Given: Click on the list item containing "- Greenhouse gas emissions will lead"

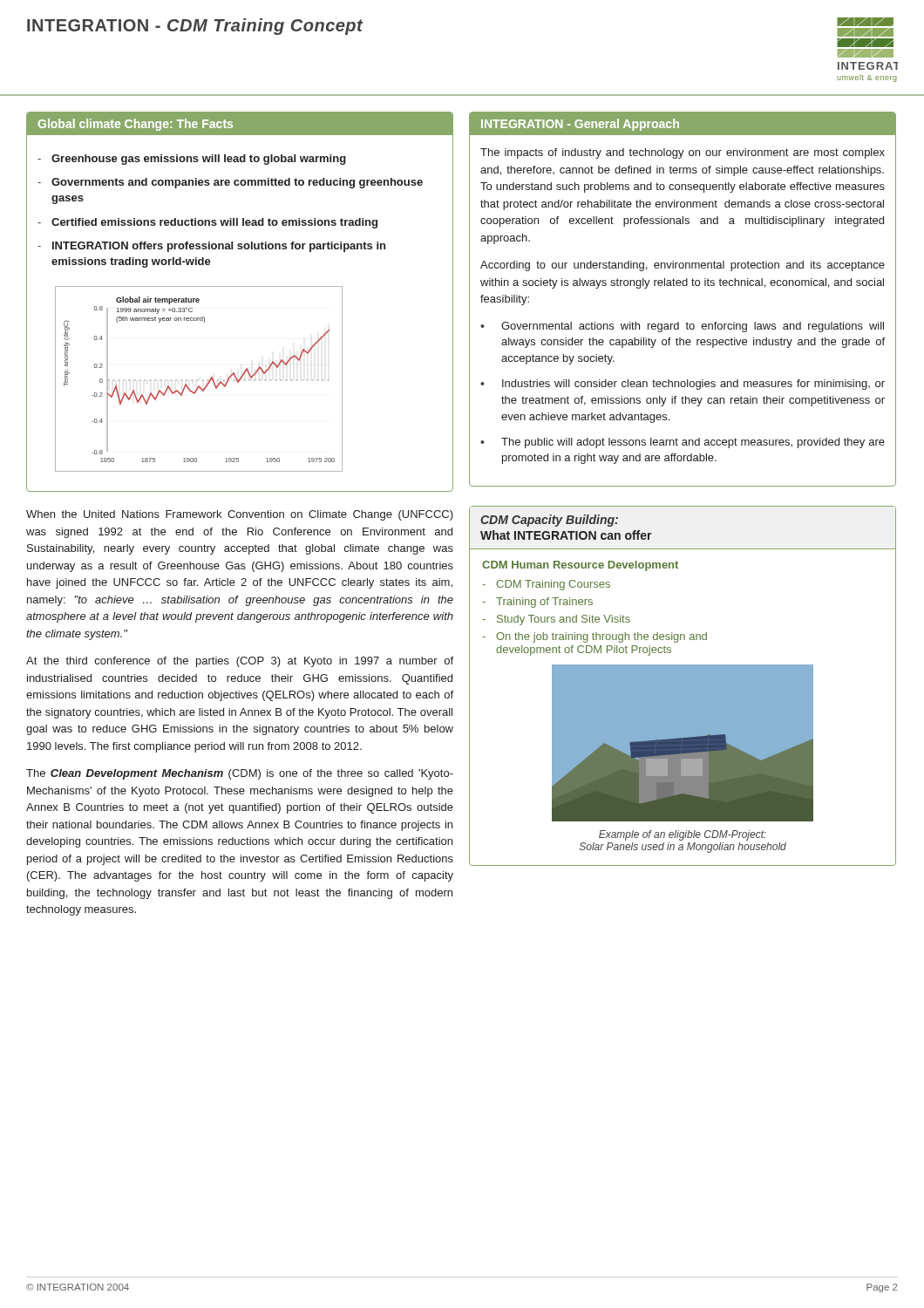Looking at the screenshot, I should (192, 159).
